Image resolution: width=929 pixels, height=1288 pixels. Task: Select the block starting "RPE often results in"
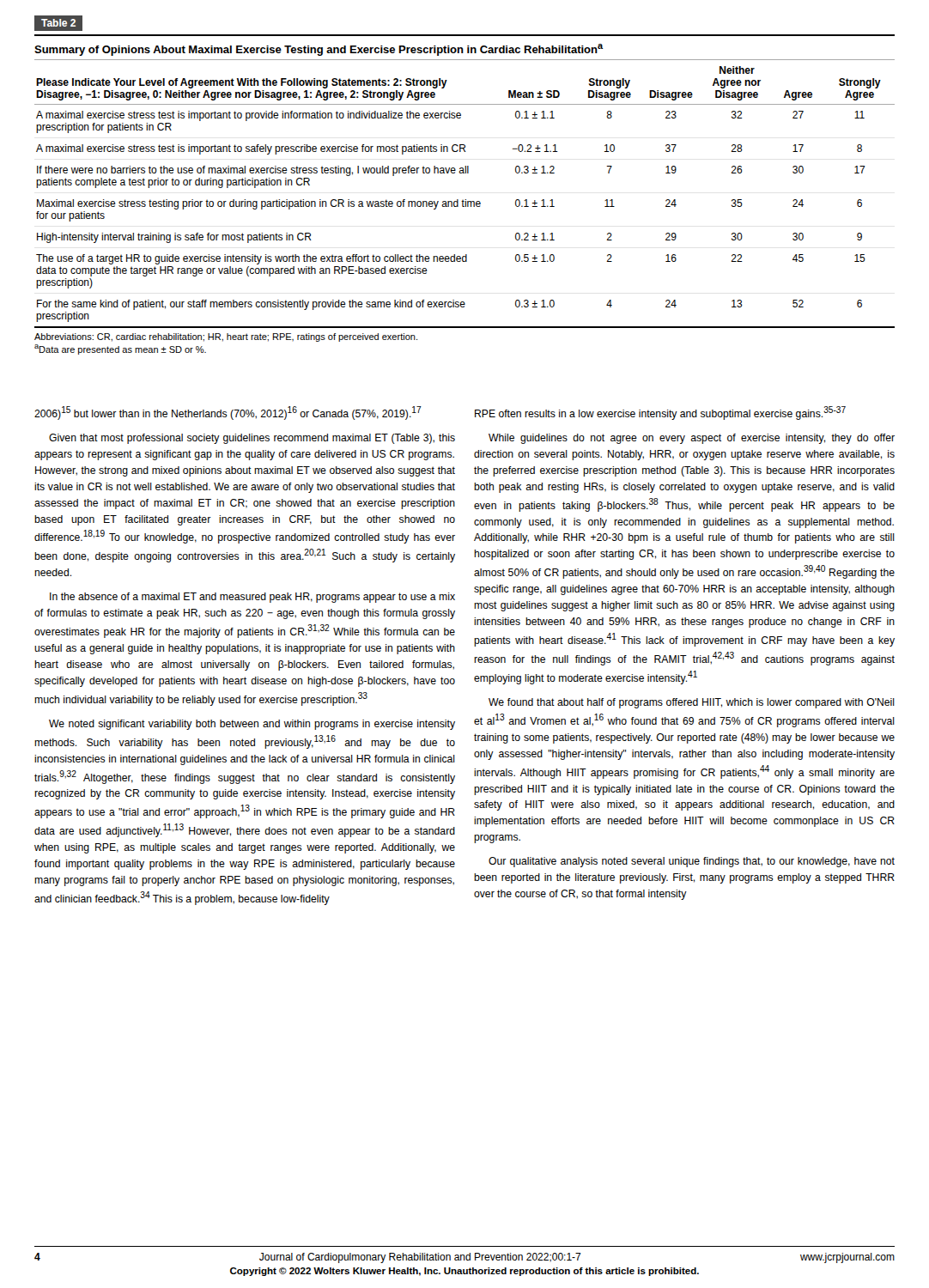[x=684, y=653]
